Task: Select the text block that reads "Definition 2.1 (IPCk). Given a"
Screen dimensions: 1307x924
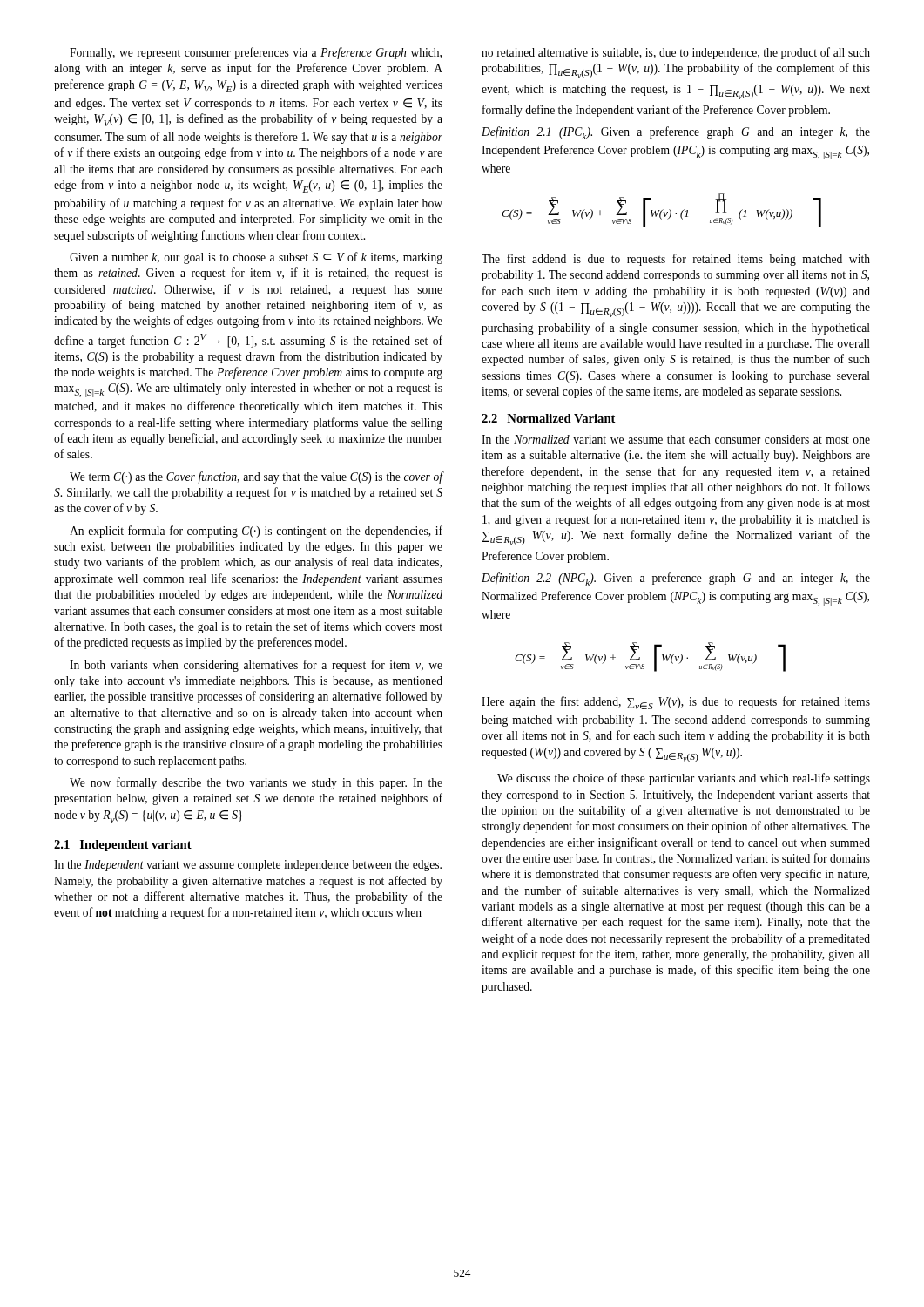Action: pos(676,151)
